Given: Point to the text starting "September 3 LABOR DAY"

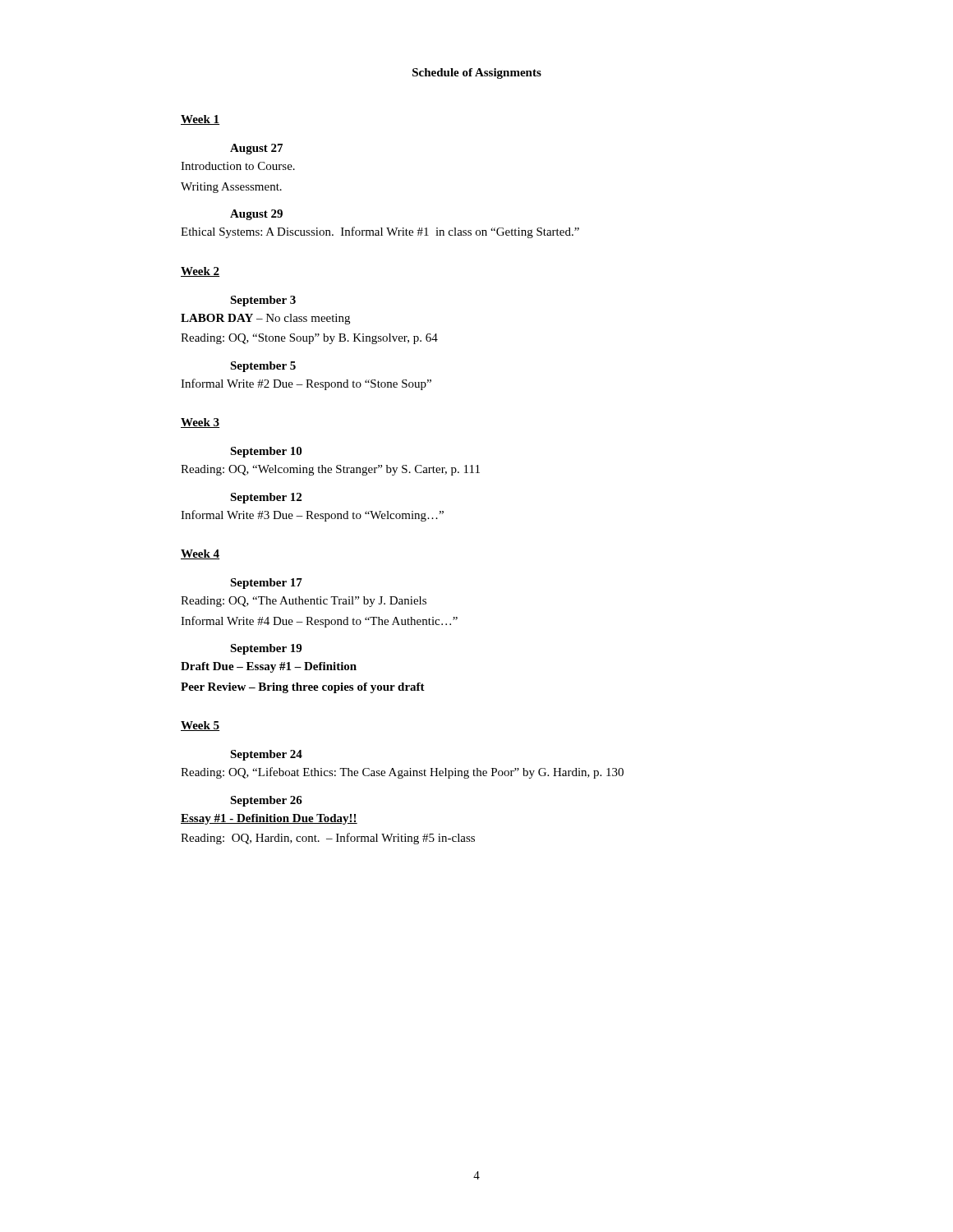Looking at the screenshot, I should (x=263, y=301).
